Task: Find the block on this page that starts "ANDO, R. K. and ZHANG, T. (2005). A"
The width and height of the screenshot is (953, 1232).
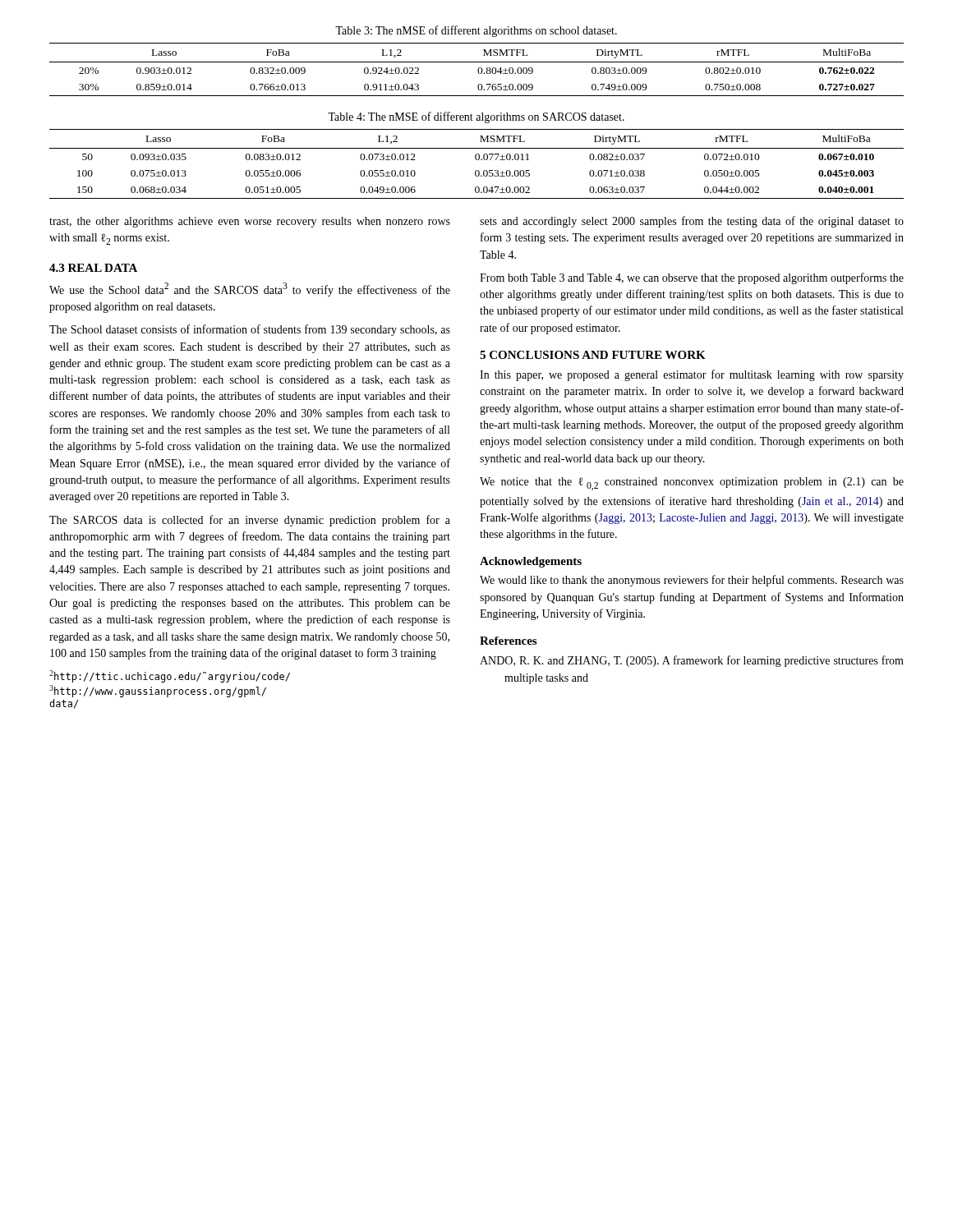Action: tap(692, 669)
